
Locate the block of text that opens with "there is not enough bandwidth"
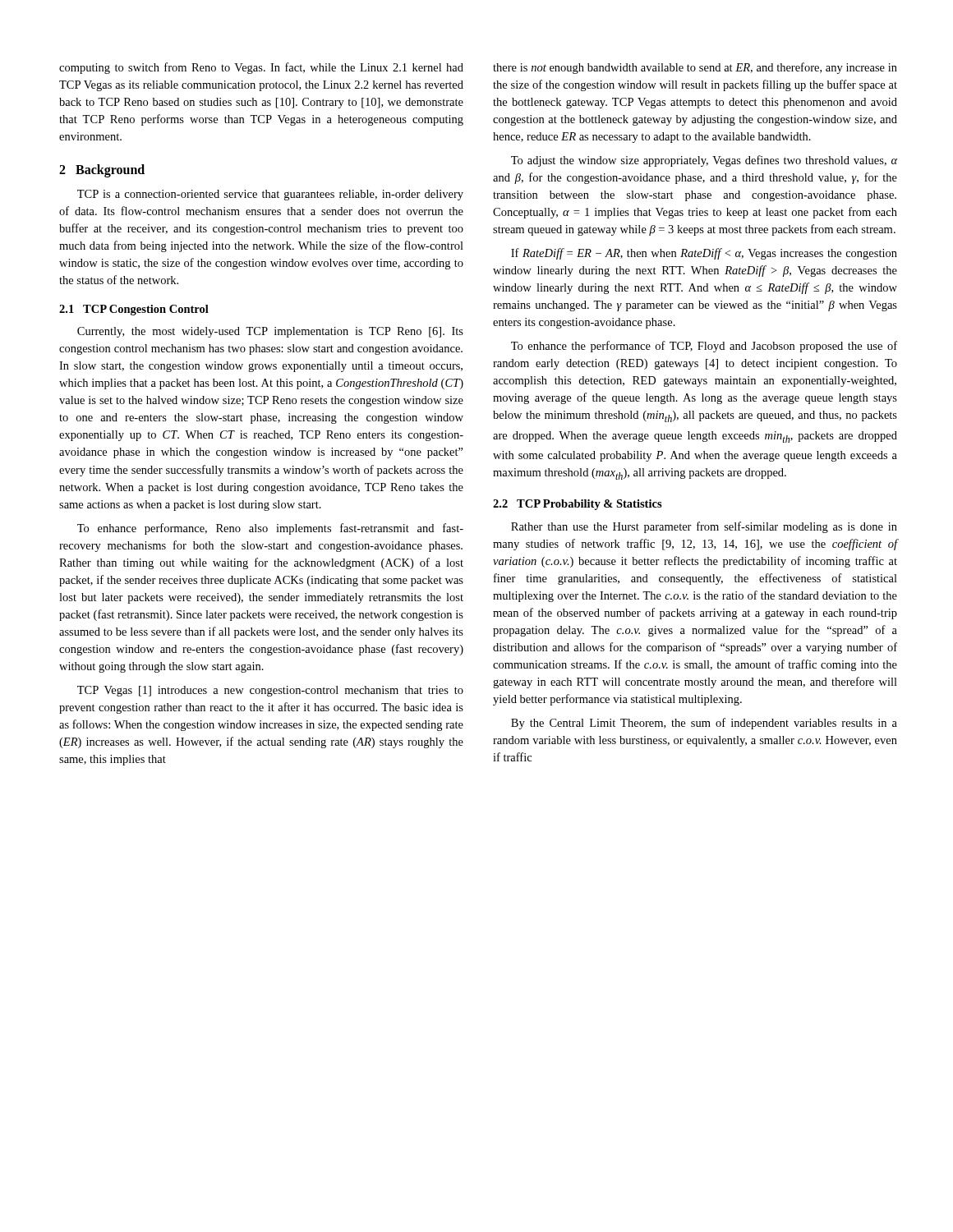[695, 272]
